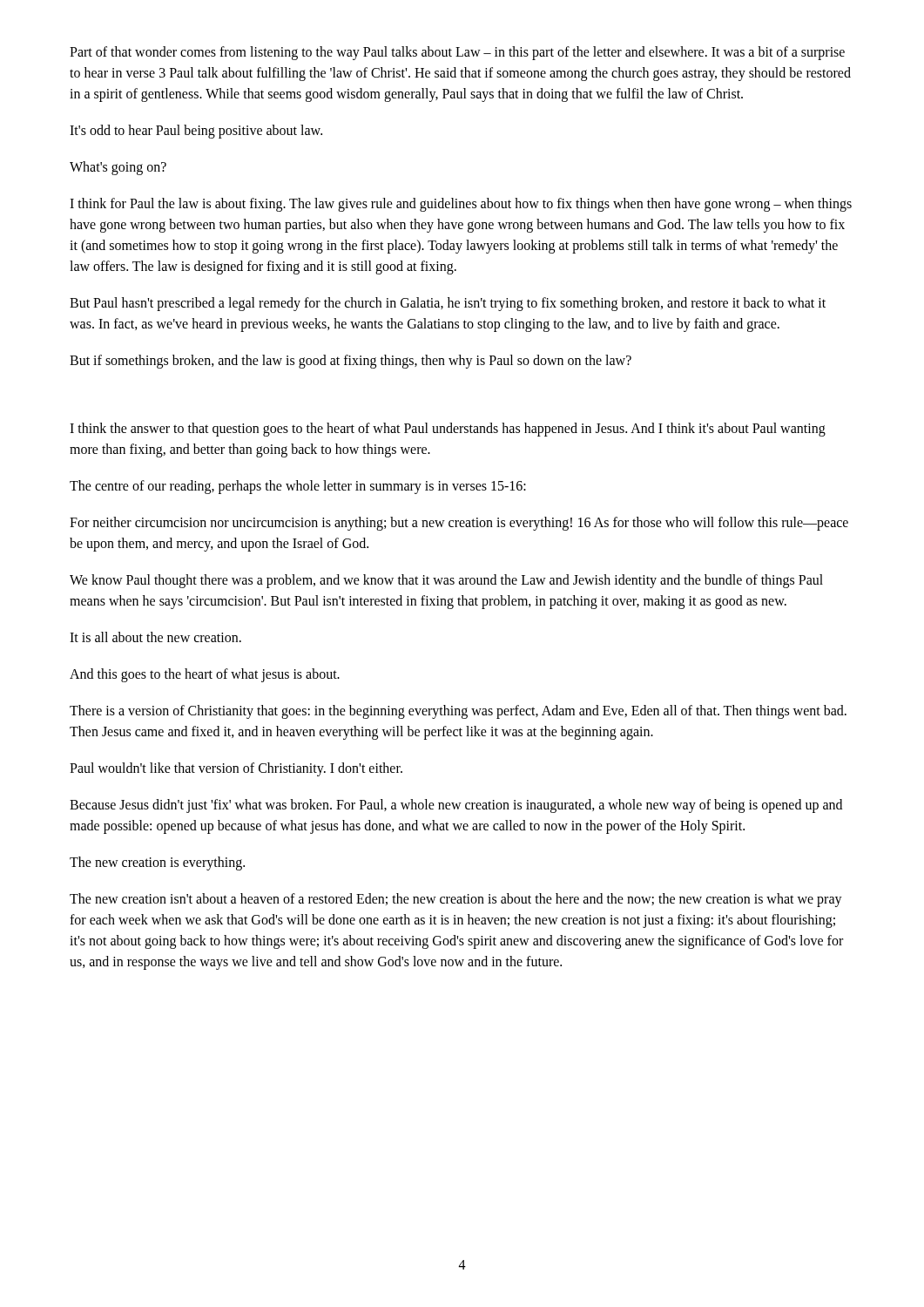Point to the region starting "I think for Paul the law"
This screenshot has height=1307, width=924.
click(461, 235)
